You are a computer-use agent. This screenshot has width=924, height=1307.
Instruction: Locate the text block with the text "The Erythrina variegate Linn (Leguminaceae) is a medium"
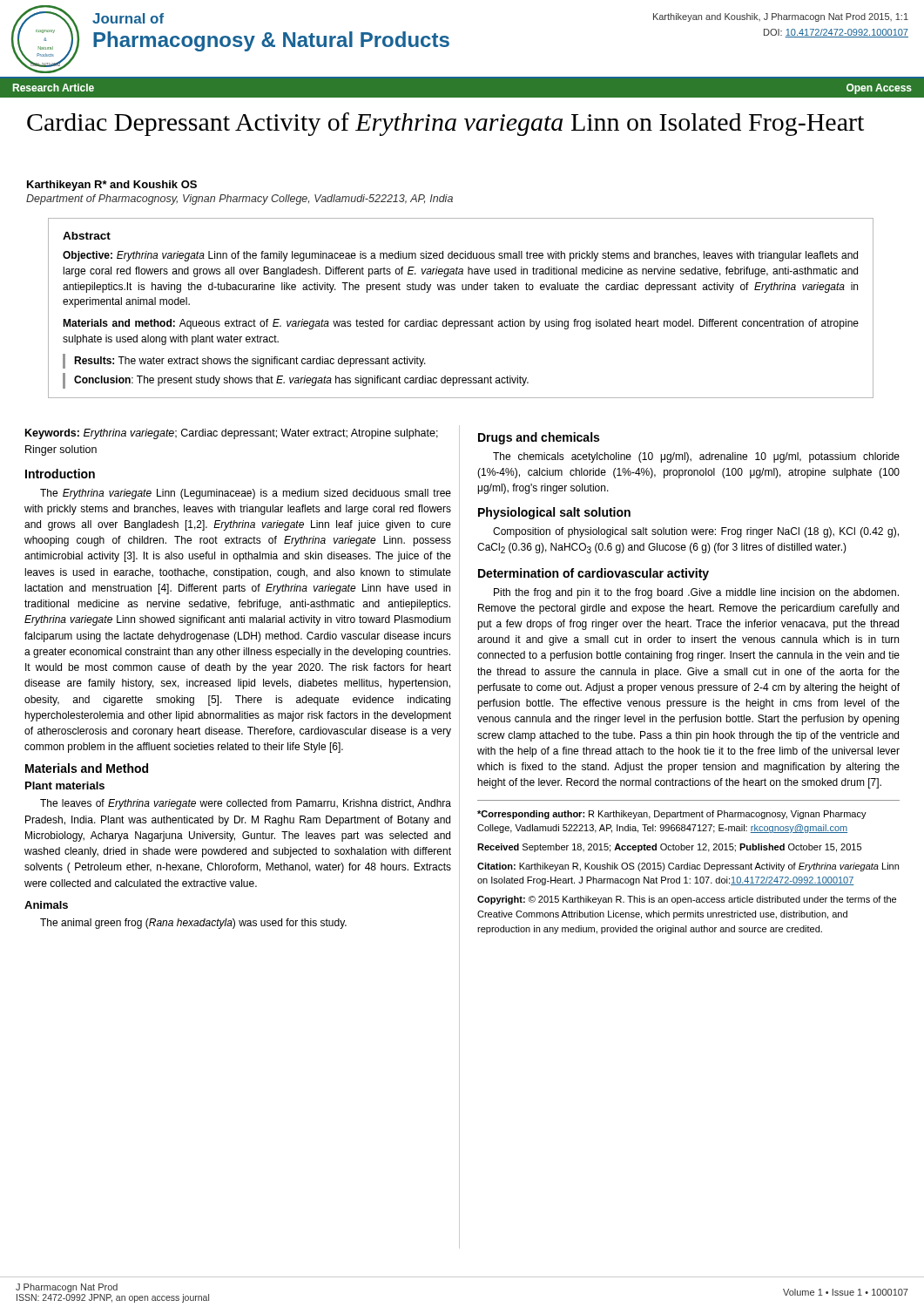(238, 620)
